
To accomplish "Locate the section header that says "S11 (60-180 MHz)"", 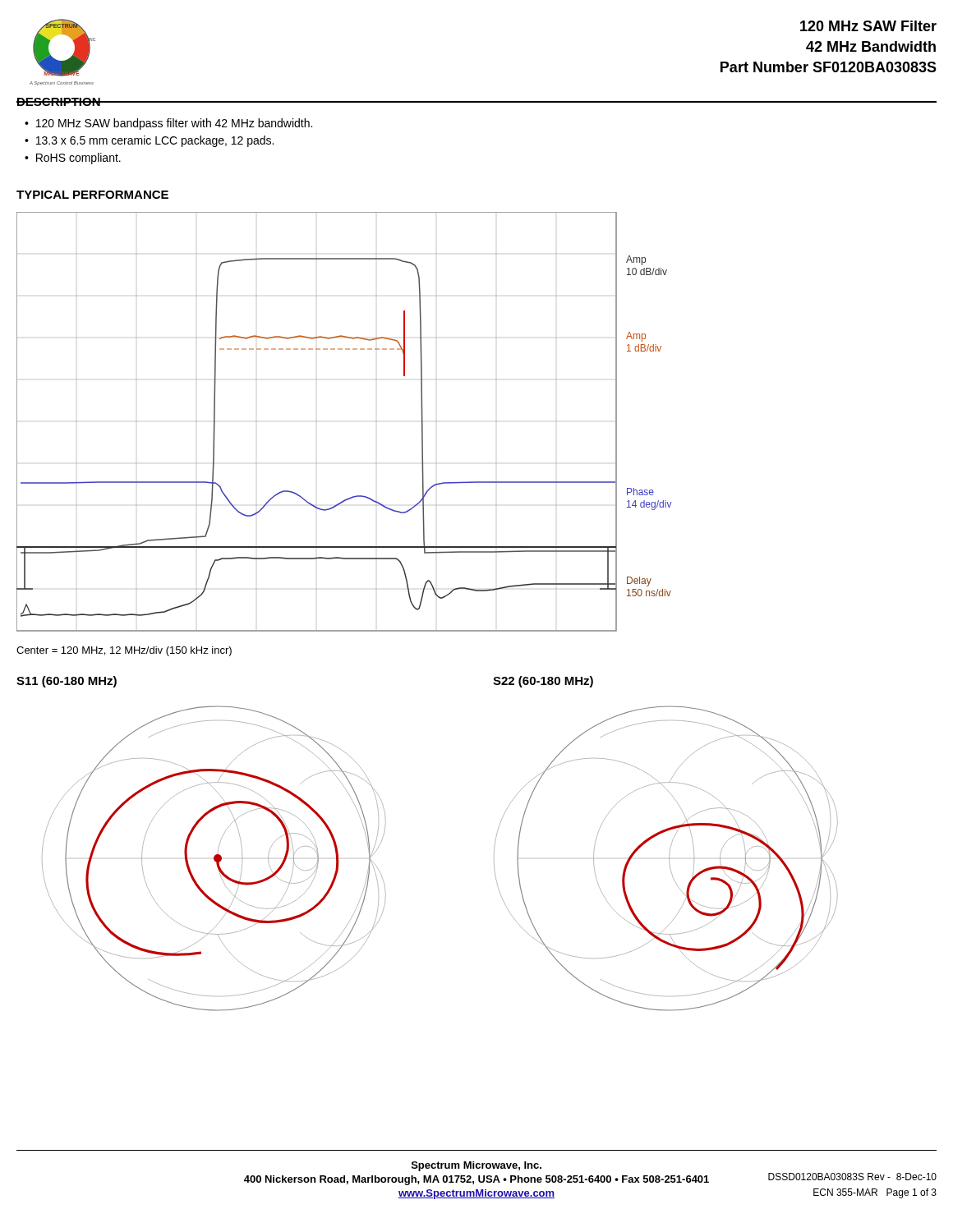I will click(x=67, y=680).
